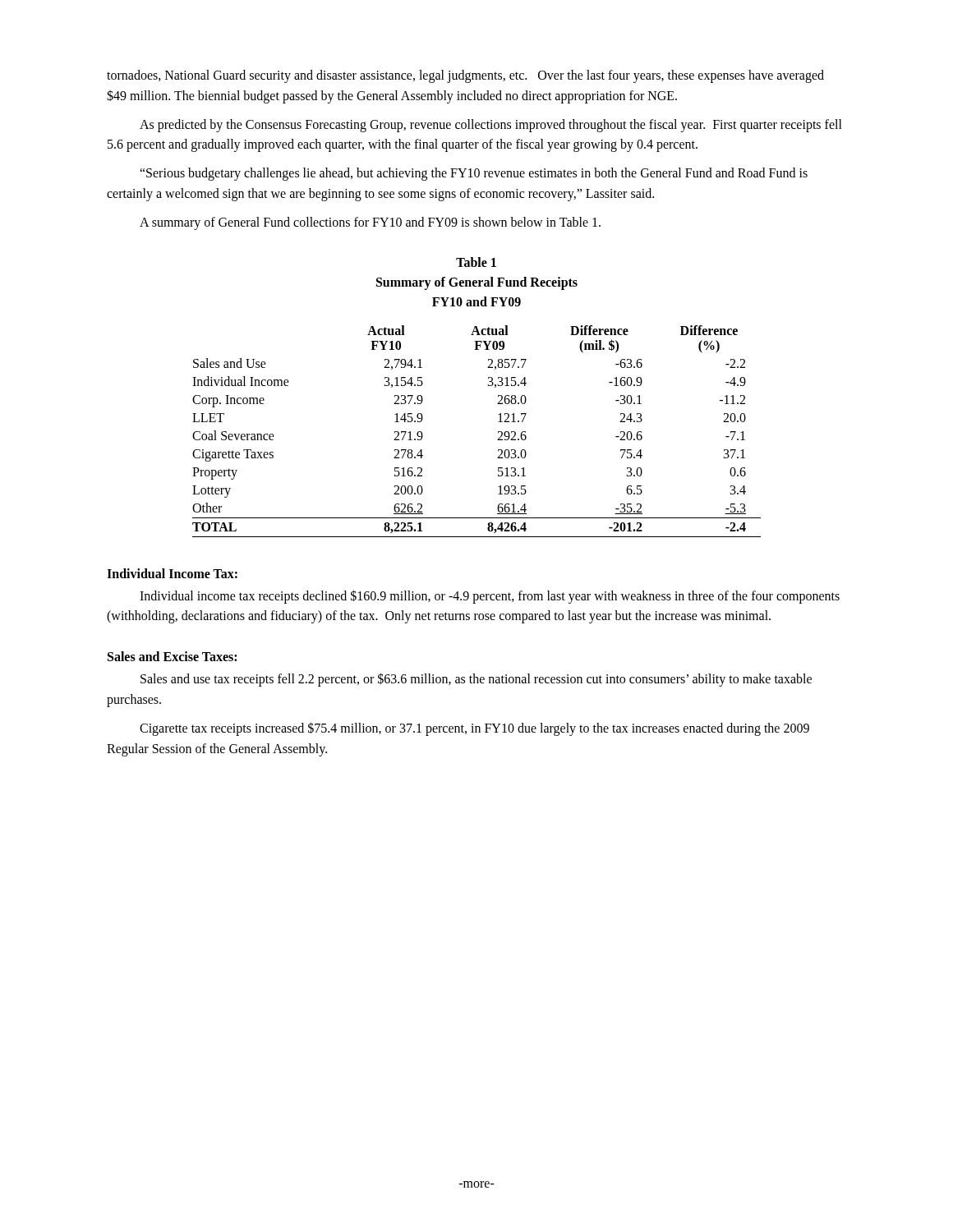This screenshot has width=953, height=1232.
Task: Click the passage that begins "tornadoes, National Guard security and disaster assistance, legal"
Action: click(x=465, y=85)
